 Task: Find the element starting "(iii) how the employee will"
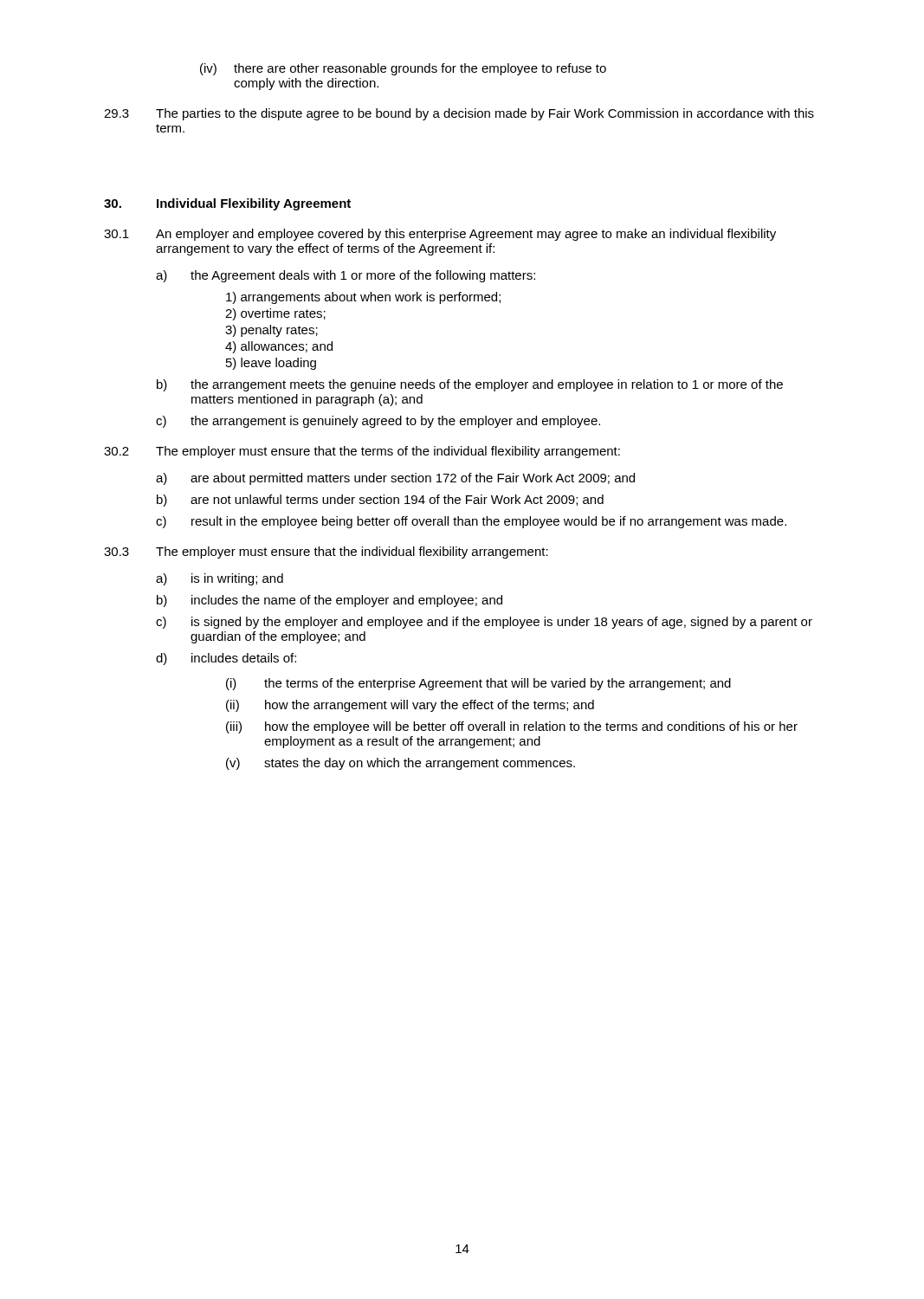tap(523, 733)
